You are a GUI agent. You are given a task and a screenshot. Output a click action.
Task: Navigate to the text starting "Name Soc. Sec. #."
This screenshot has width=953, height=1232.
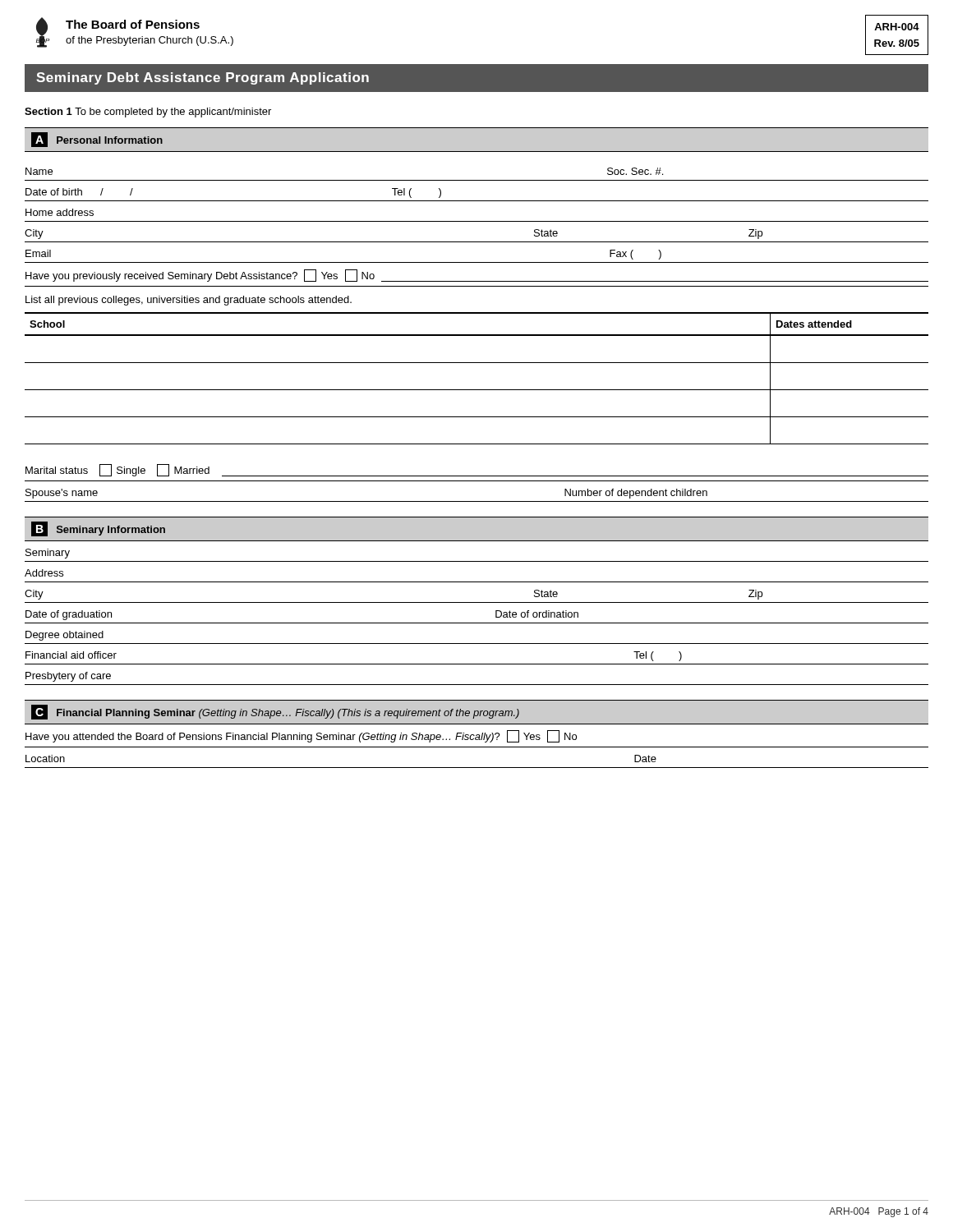476,171
